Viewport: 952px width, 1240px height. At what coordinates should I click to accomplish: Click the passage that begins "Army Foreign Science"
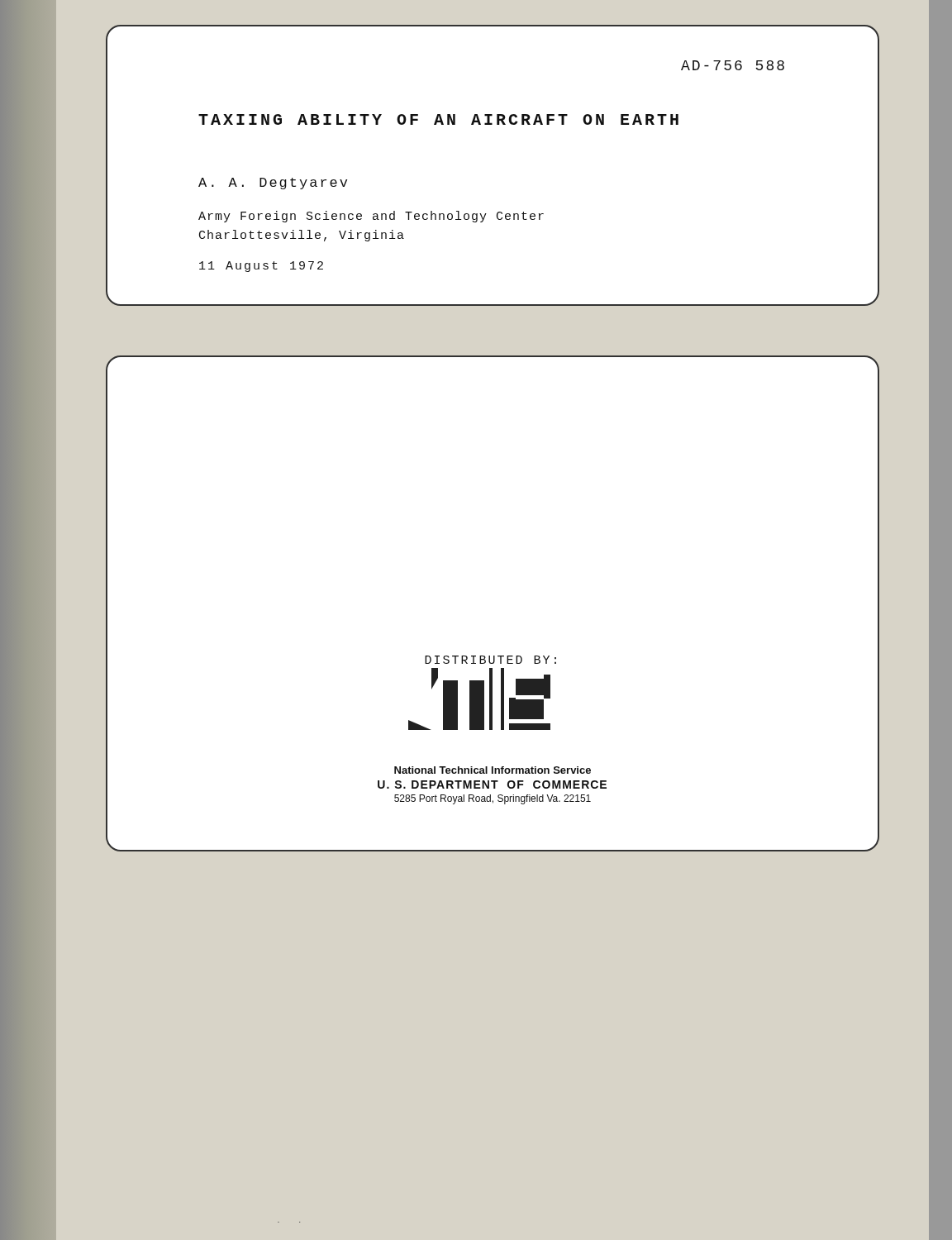(372, 226)
